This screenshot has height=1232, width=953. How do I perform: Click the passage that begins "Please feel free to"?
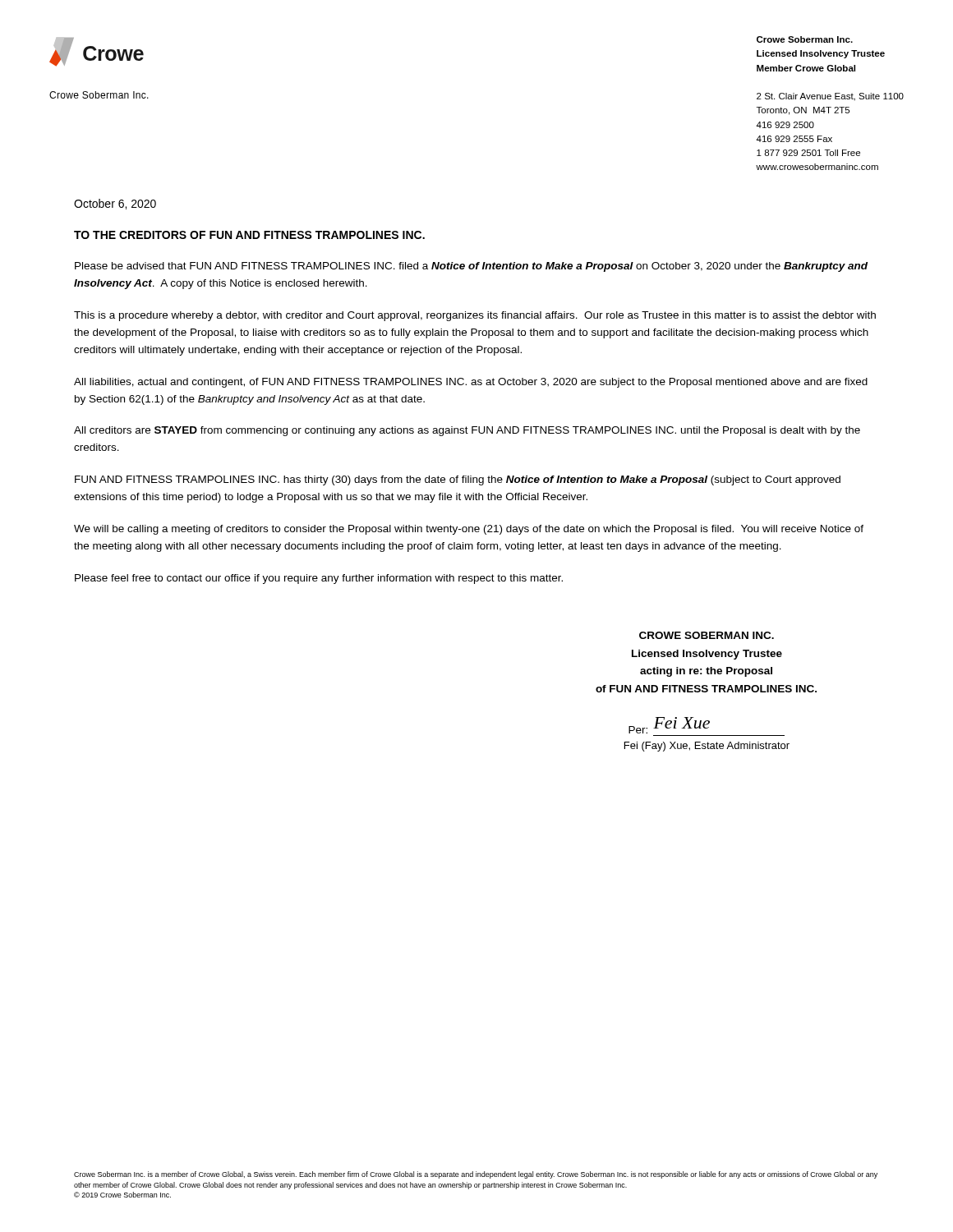(x=319, y=578)
